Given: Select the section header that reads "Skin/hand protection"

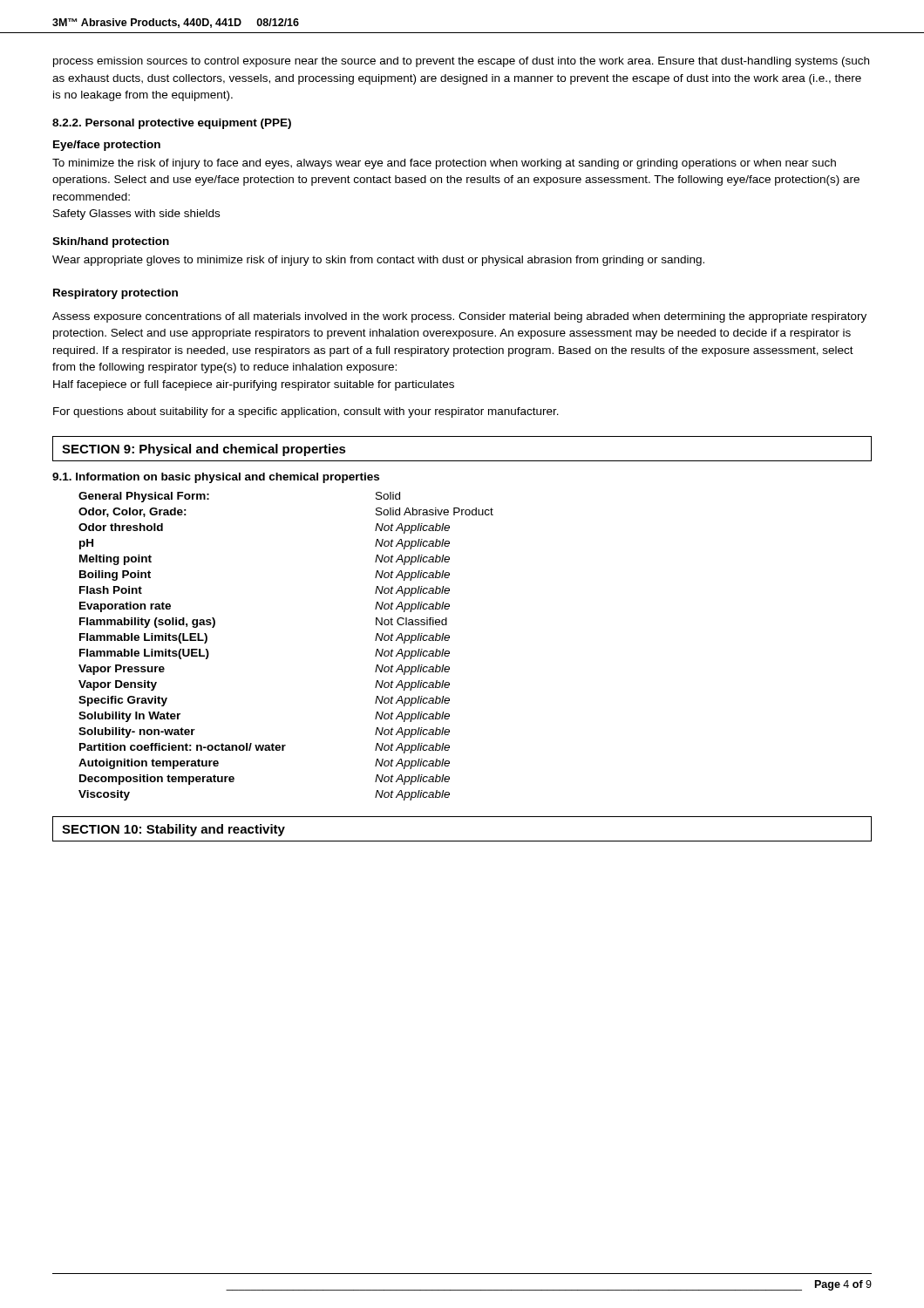Looking at the screenshot, I should [111, 241].
